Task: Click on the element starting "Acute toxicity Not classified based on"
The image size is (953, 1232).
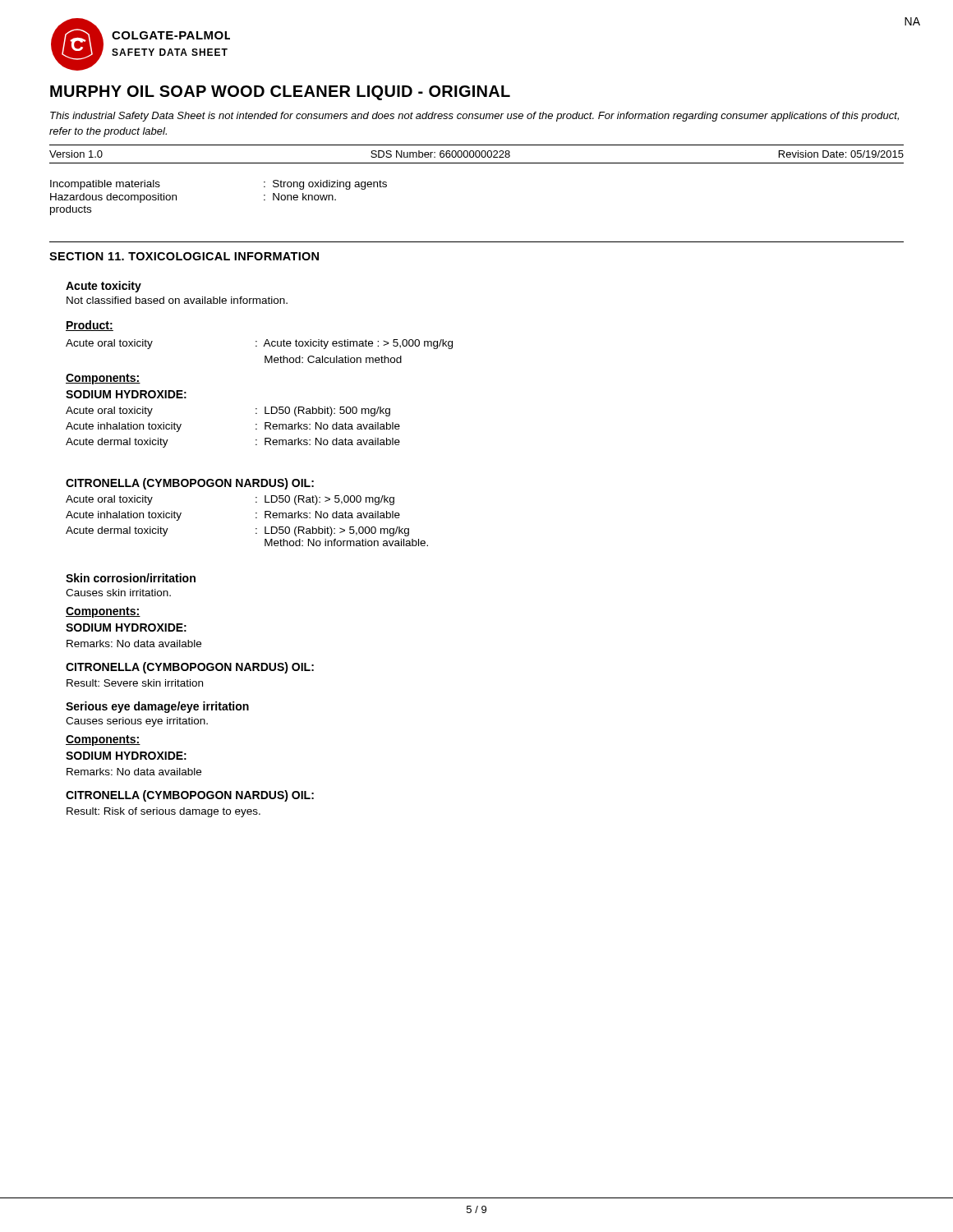Action: [104, 287]
